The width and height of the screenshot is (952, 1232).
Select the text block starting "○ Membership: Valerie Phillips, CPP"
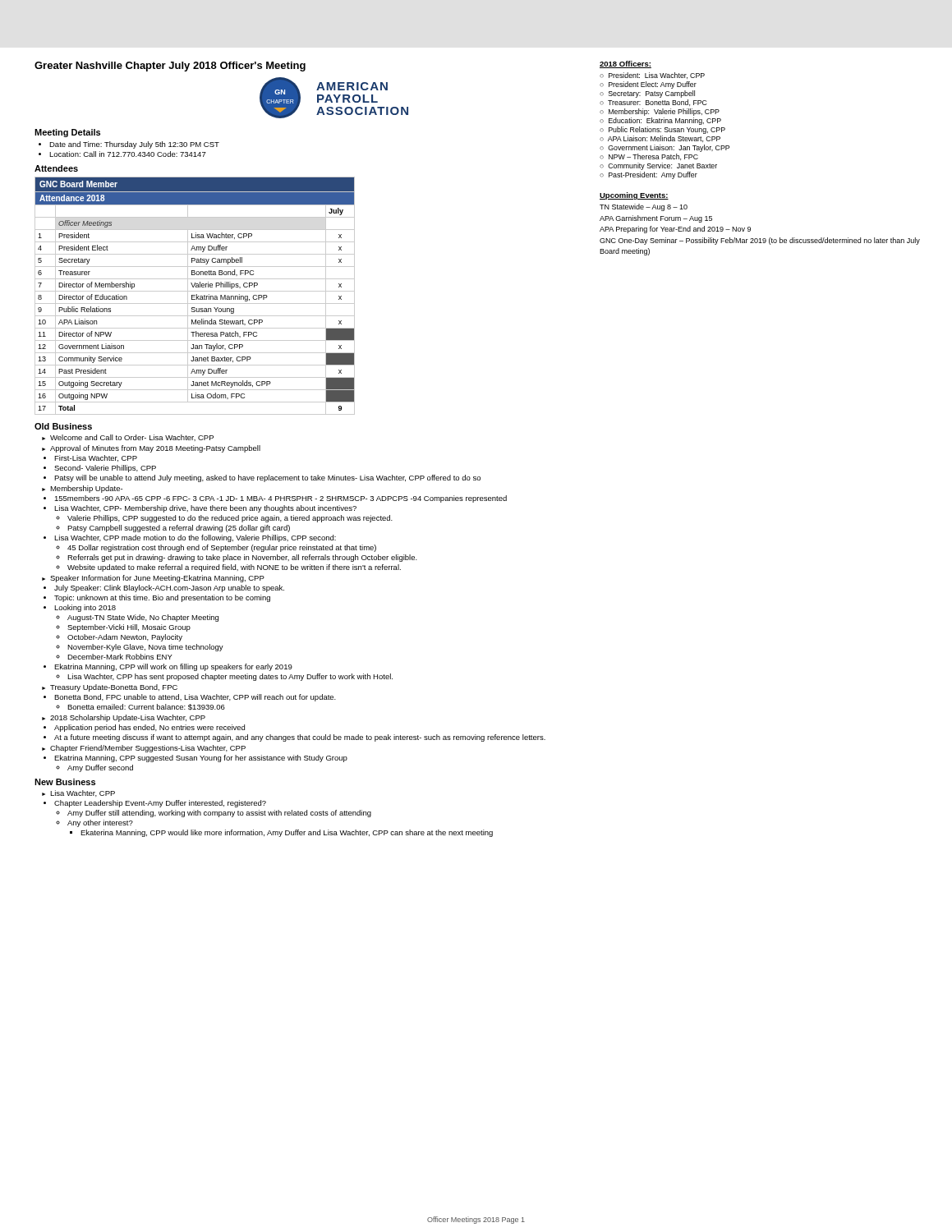[660, 112]
